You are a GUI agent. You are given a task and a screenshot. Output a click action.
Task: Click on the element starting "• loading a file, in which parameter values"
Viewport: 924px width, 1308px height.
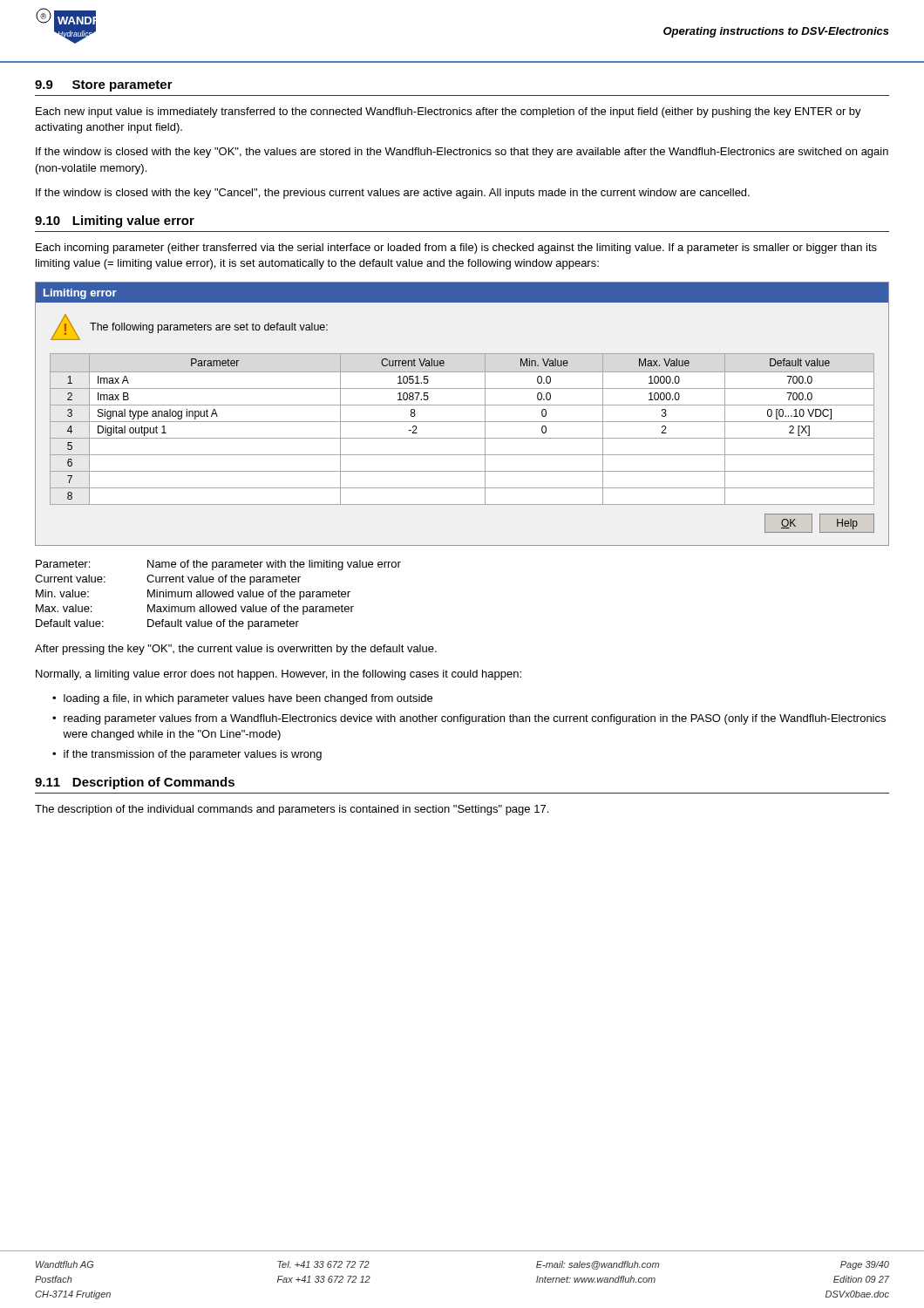pyautogui.click(x=243, y=698)
